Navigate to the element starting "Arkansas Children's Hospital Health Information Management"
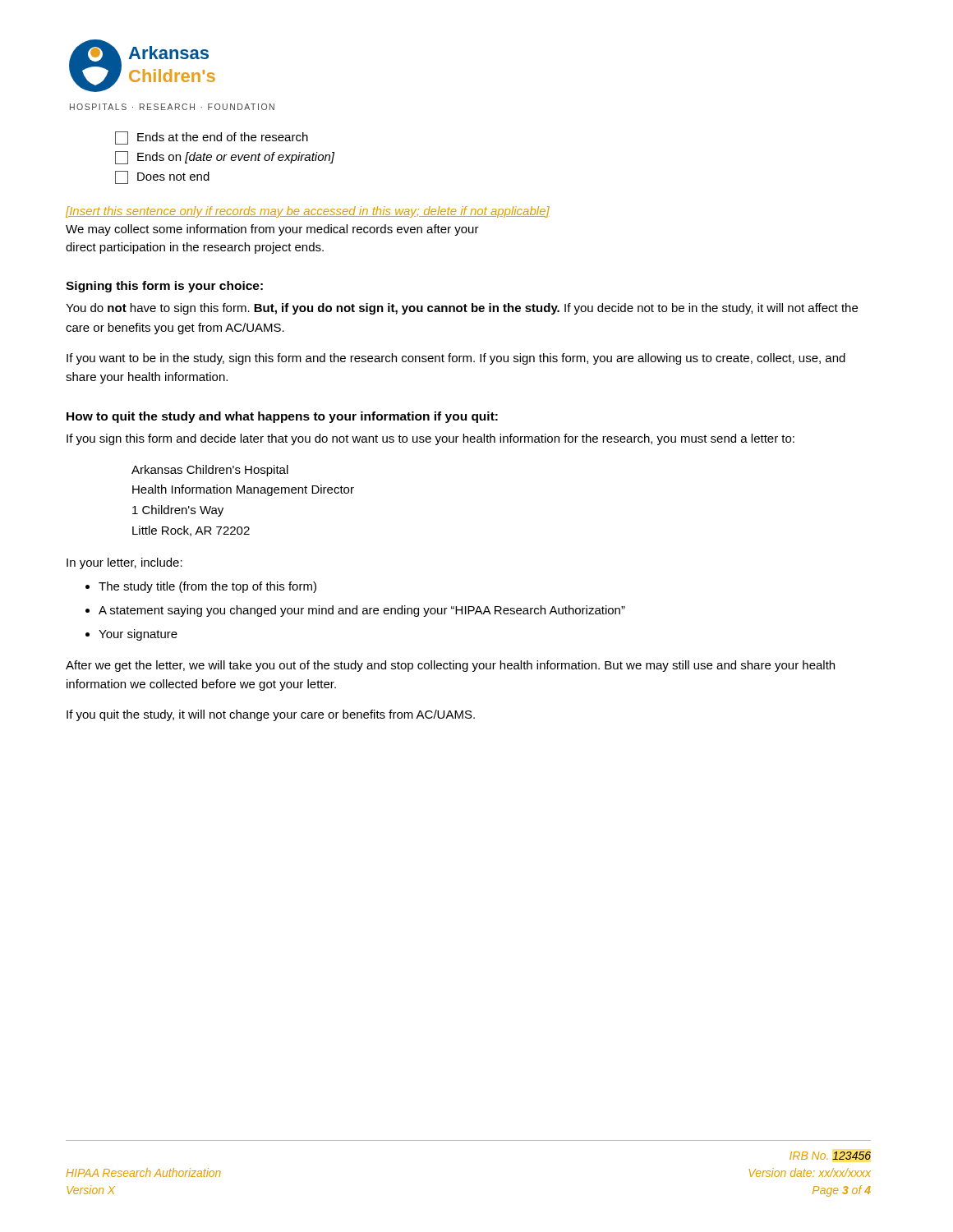This screenshot has height=1232, width=953. pos(243,499)
